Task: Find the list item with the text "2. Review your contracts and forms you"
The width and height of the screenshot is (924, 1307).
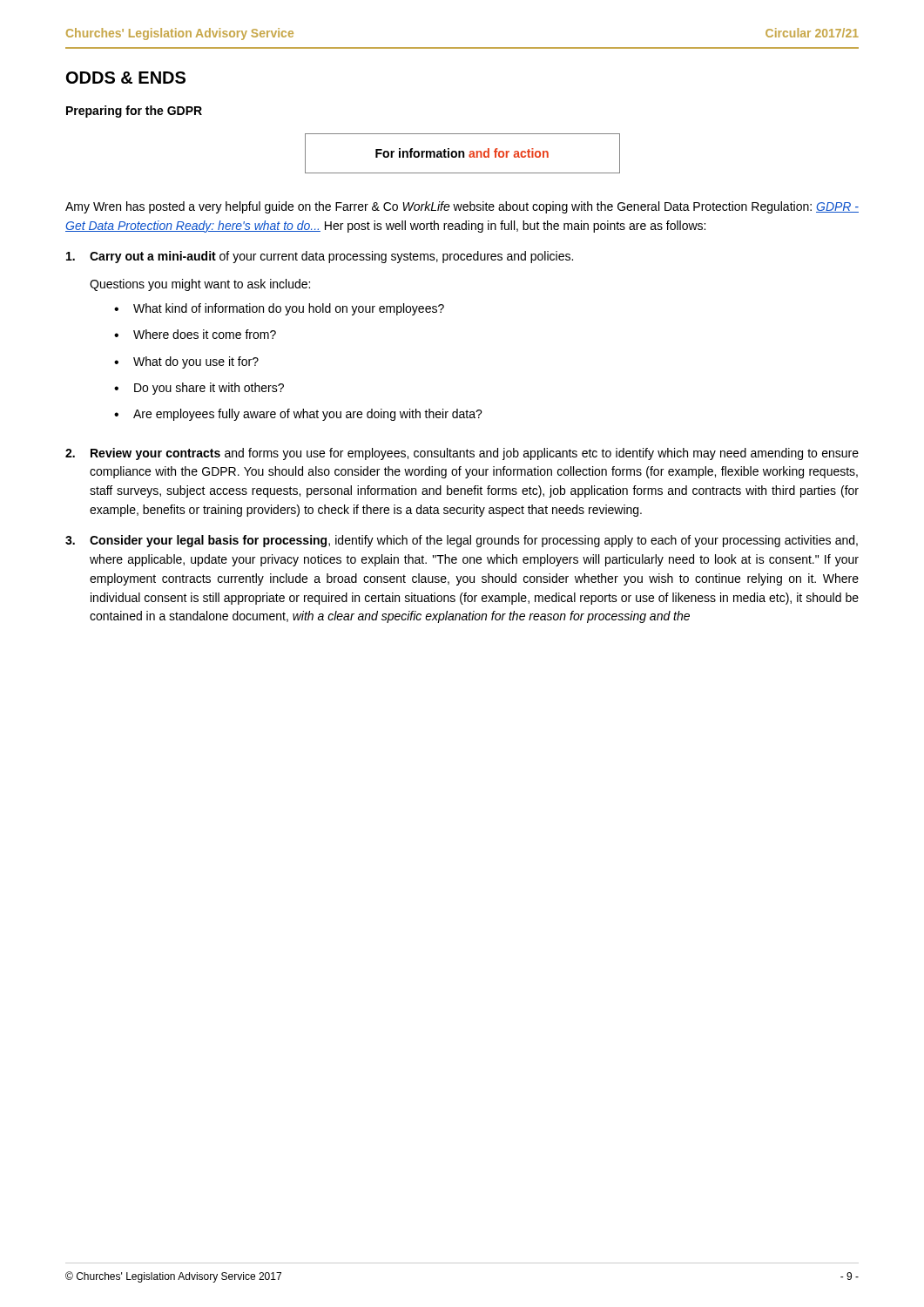Action: point(462,482)
